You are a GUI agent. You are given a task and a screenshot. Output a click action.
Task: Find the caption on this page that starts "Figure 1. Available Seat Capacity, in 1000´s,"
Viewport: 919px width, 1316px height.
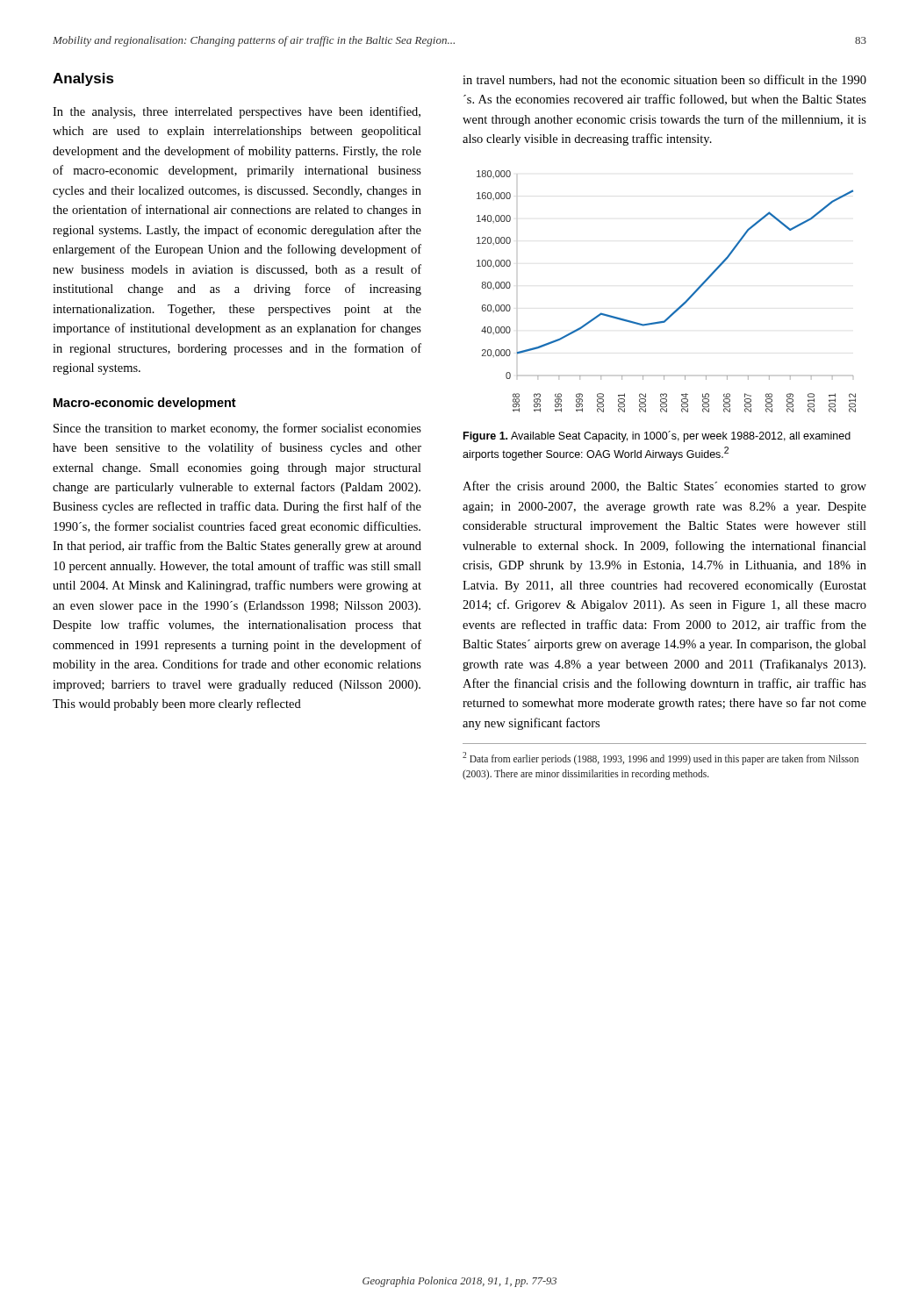tap(657, 445)
